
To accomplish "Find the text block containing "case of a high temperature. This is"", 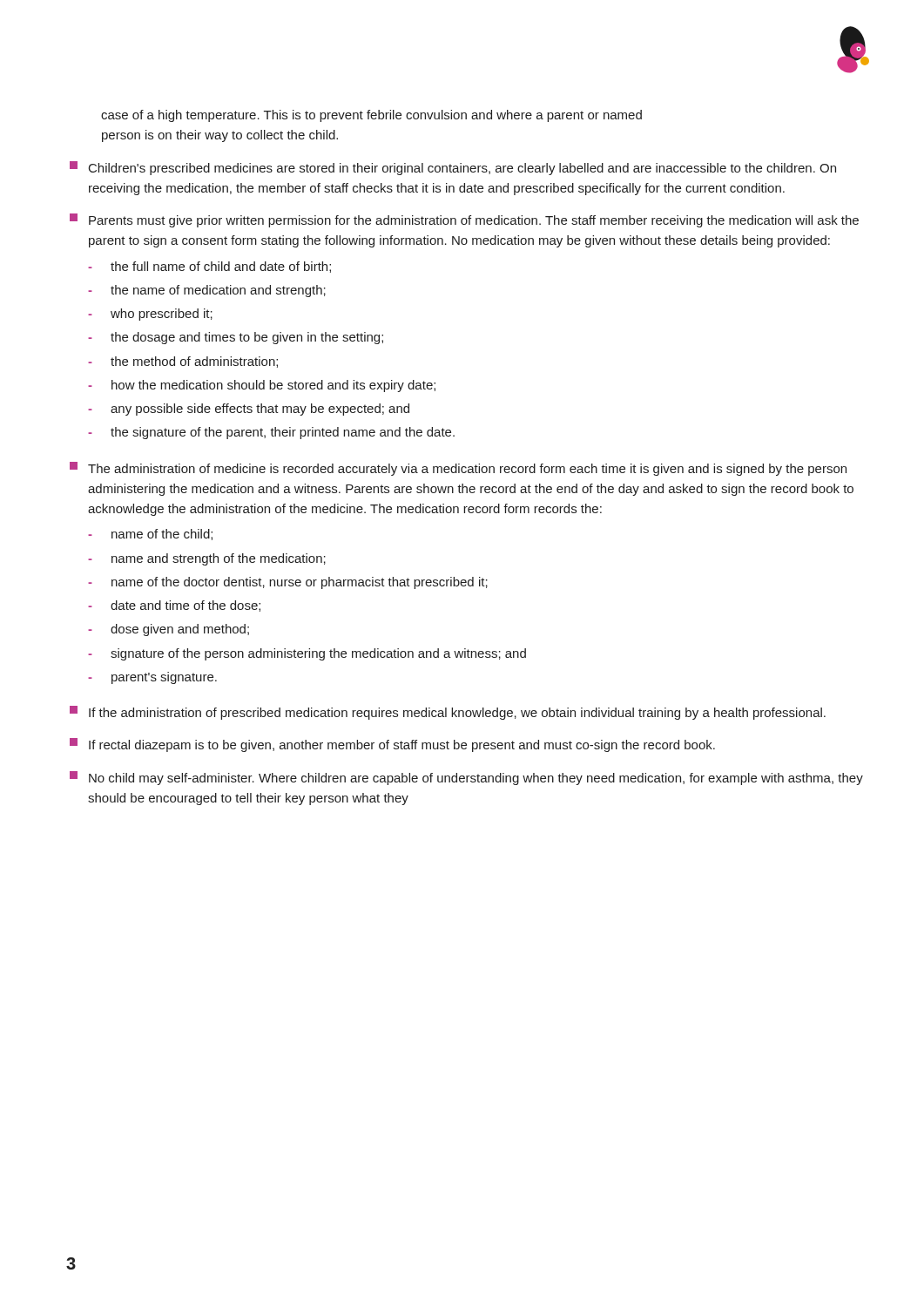I will (x=372, y=125).
